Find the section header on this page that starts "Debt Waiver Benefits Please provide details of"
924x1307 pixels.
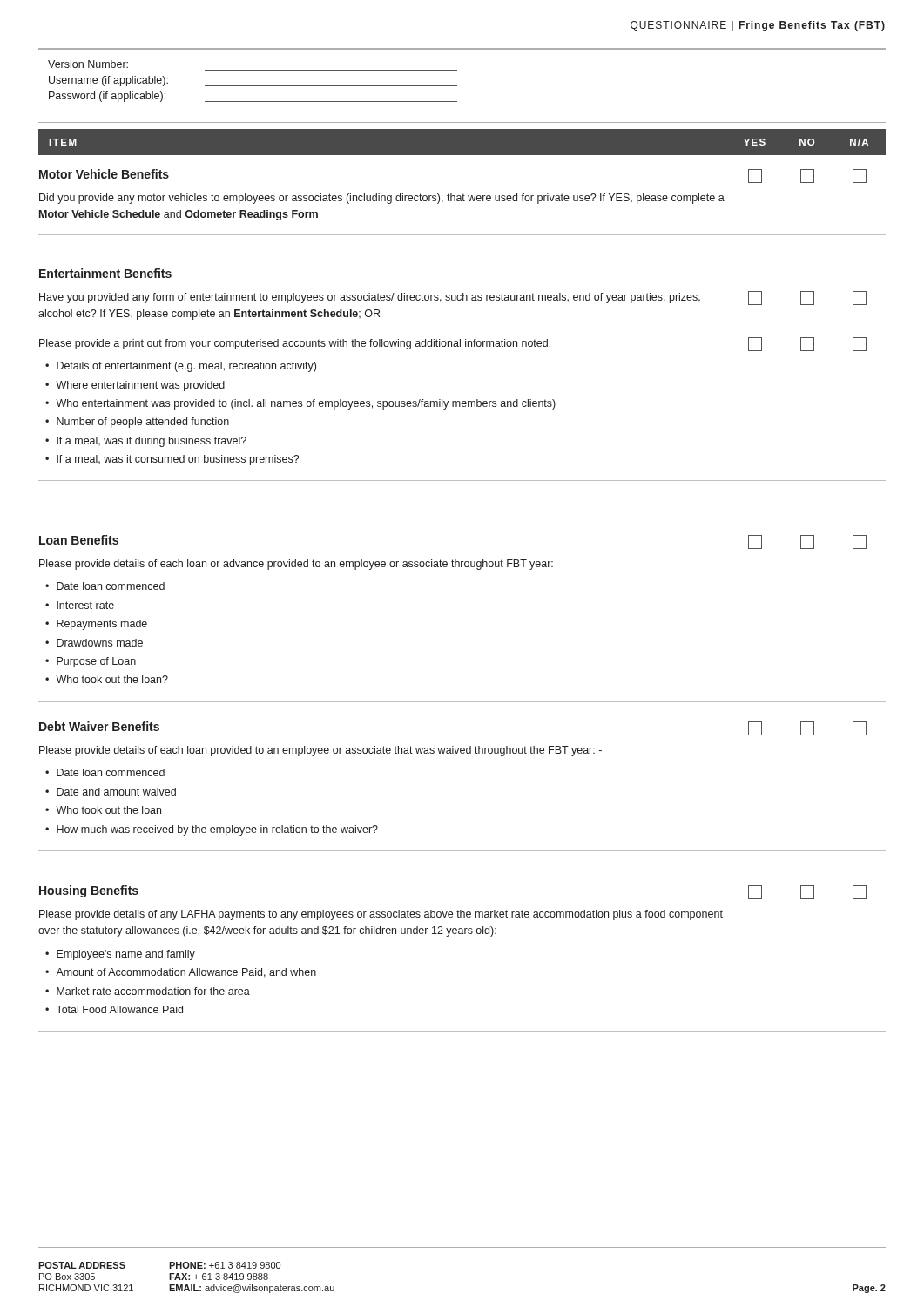tap(101, 728)
